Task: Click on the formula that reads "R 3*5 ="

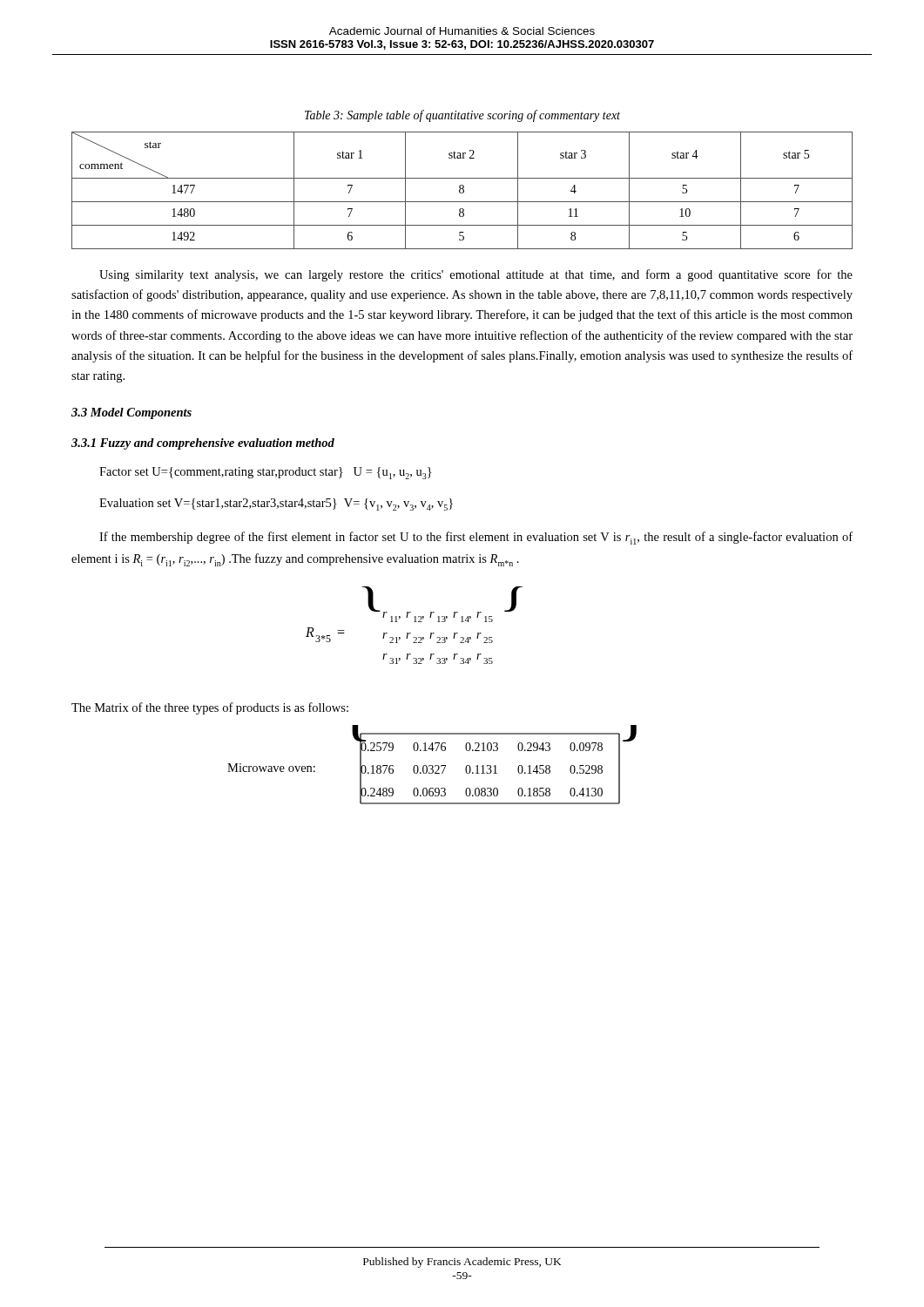Action: pyautogui.click(x=462, y=634)
